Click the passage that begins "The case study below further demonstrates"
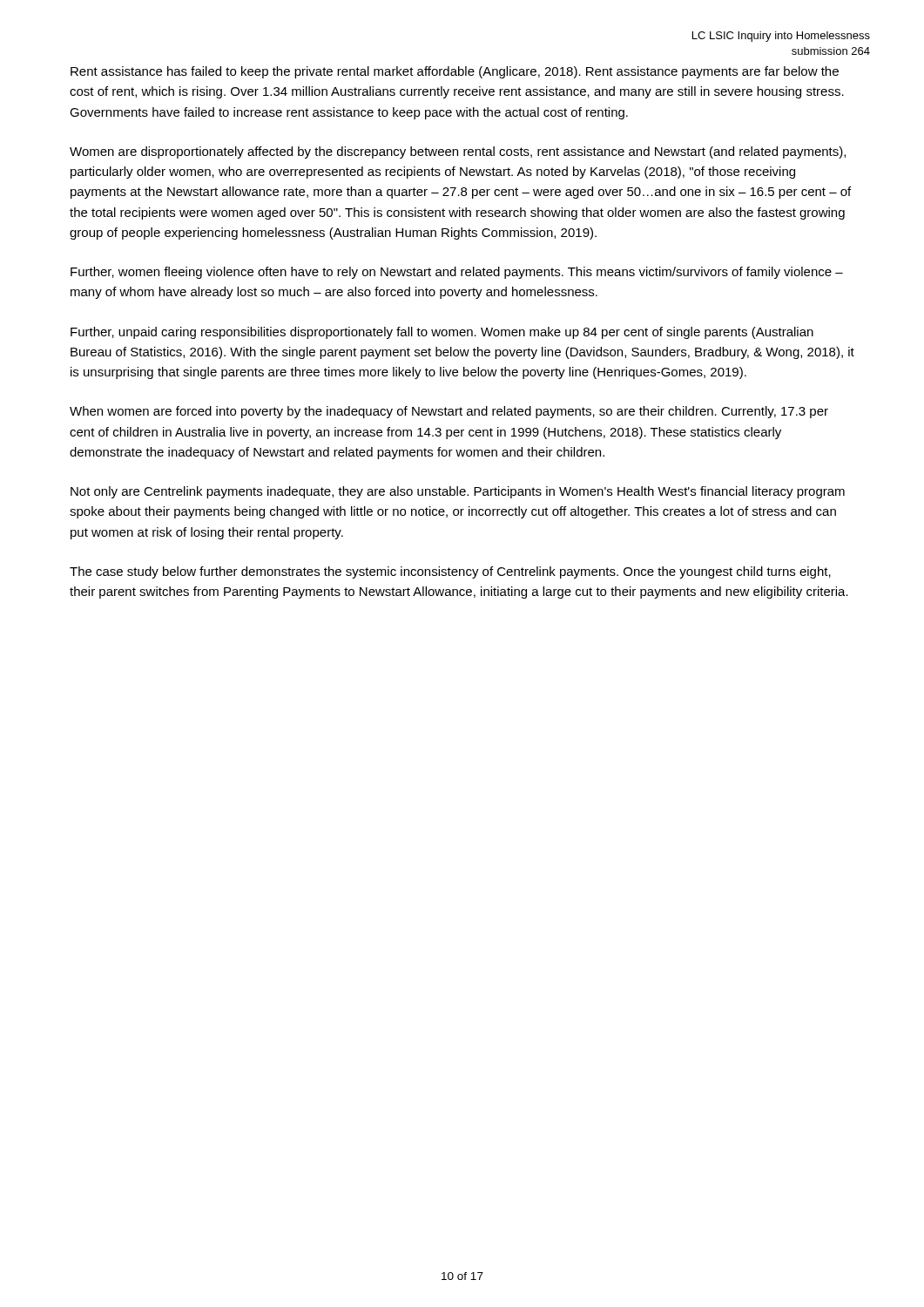 pyautogui.click(x=459, y=581)
